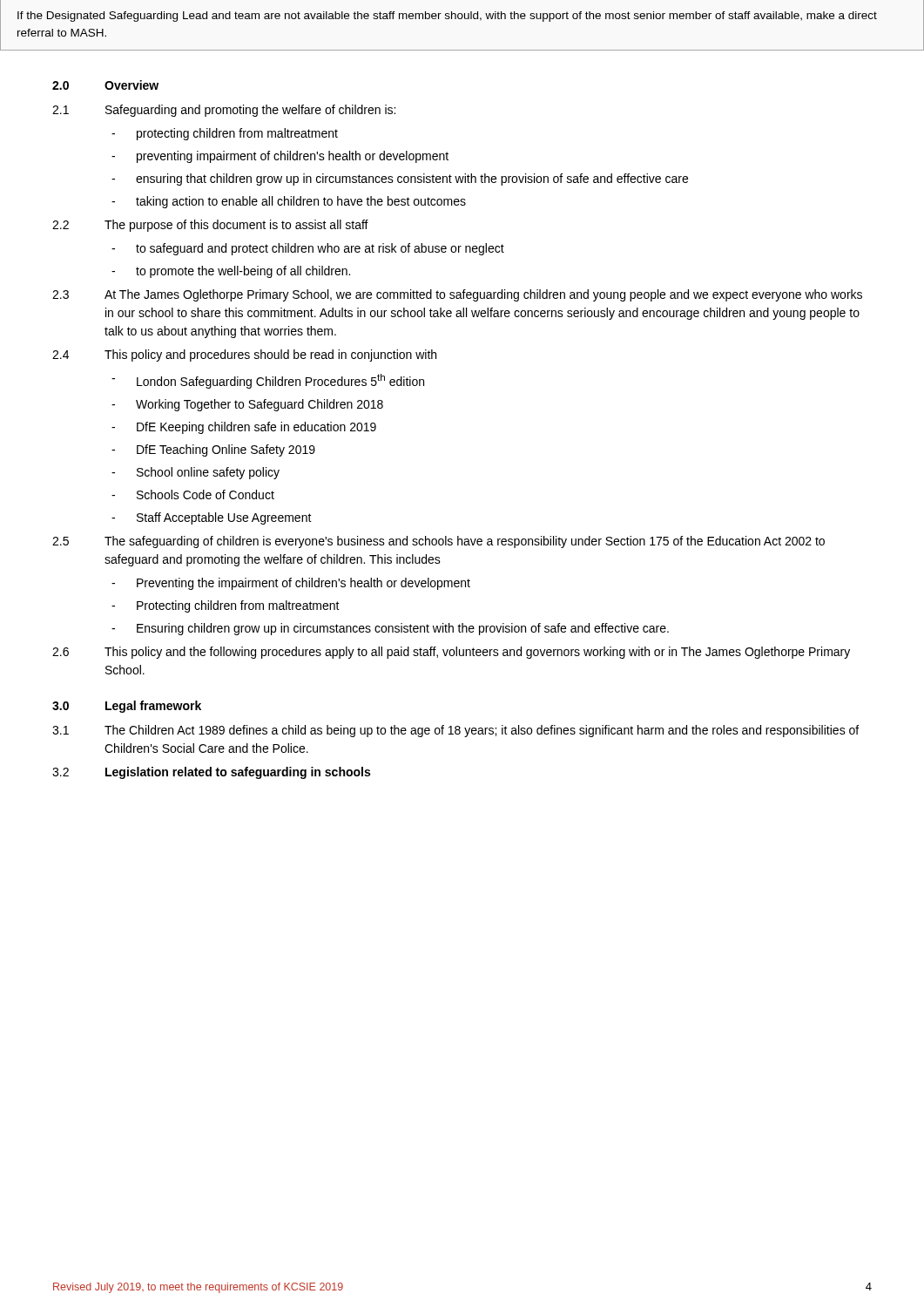Select the passage starting "-London Safeguarding Children Procedures 5th edition"
This screenshot has width=924, height=1307.
tap(268, 381)
